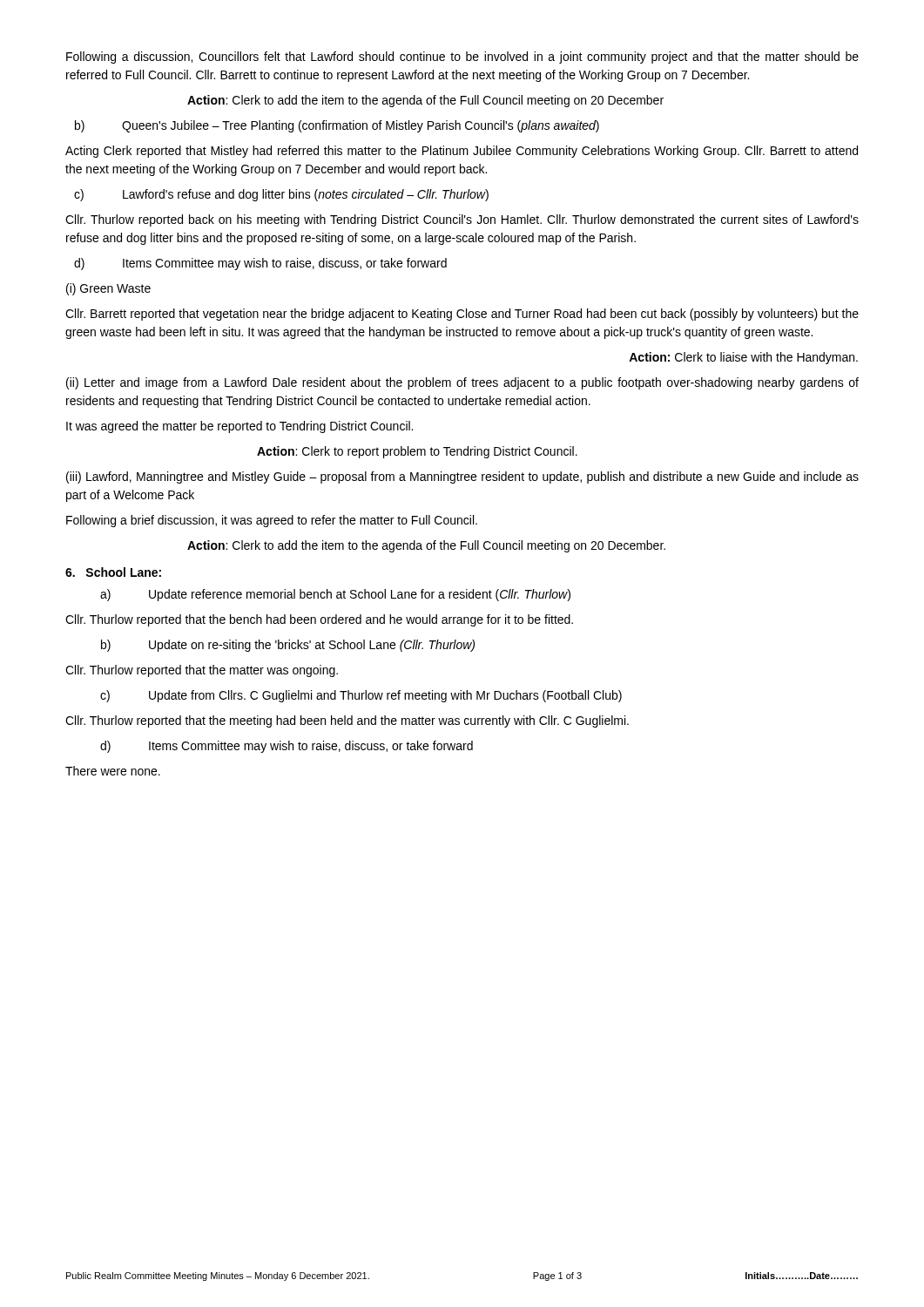Image resolution: width=924 pixels, height=1307 pixels.
Task: Click on the section header containing "6. School Lane:"
Action: point(113,572)
